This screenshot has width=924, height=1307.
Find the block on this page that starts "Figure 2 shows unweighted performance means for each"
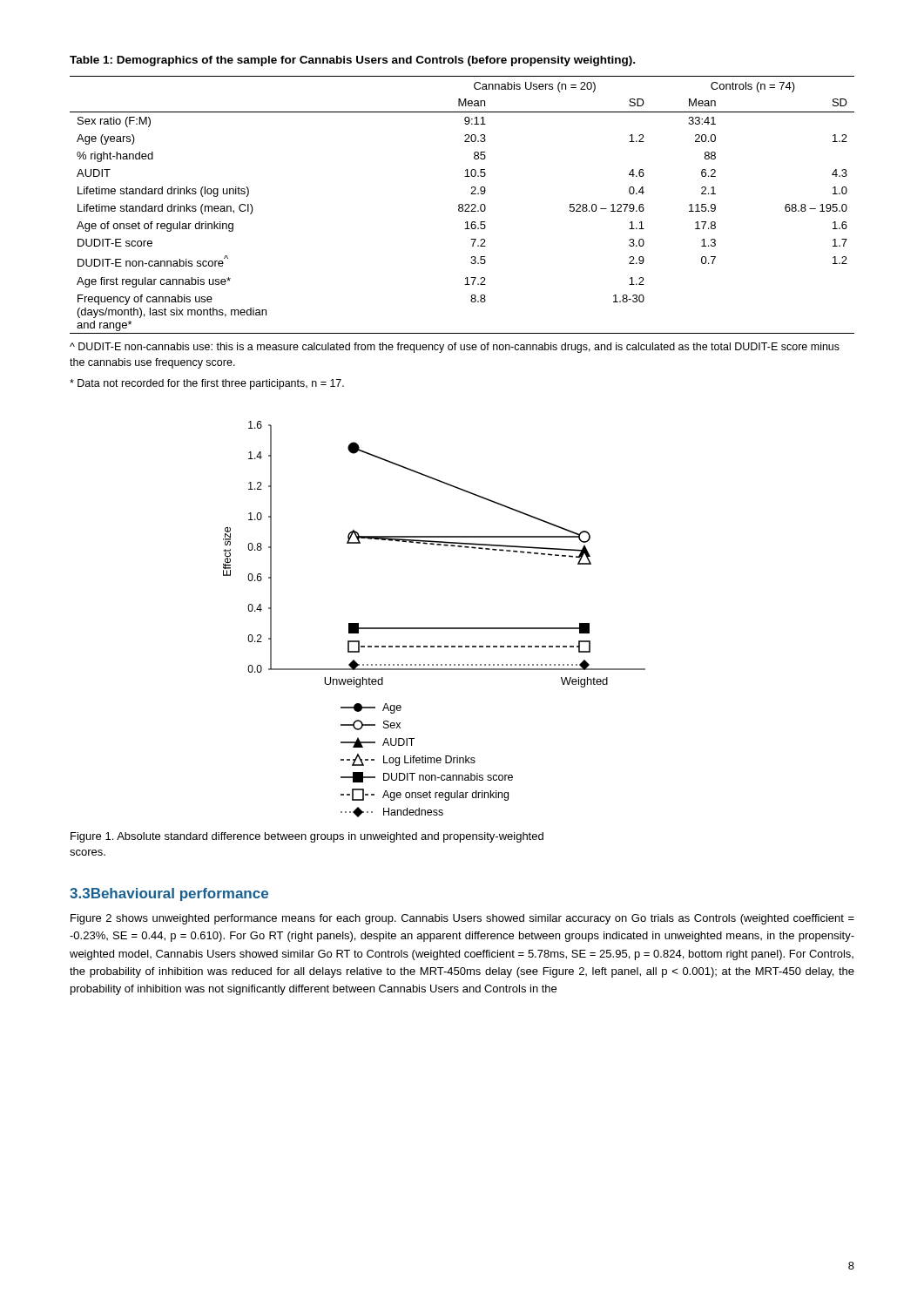[462, 953]
